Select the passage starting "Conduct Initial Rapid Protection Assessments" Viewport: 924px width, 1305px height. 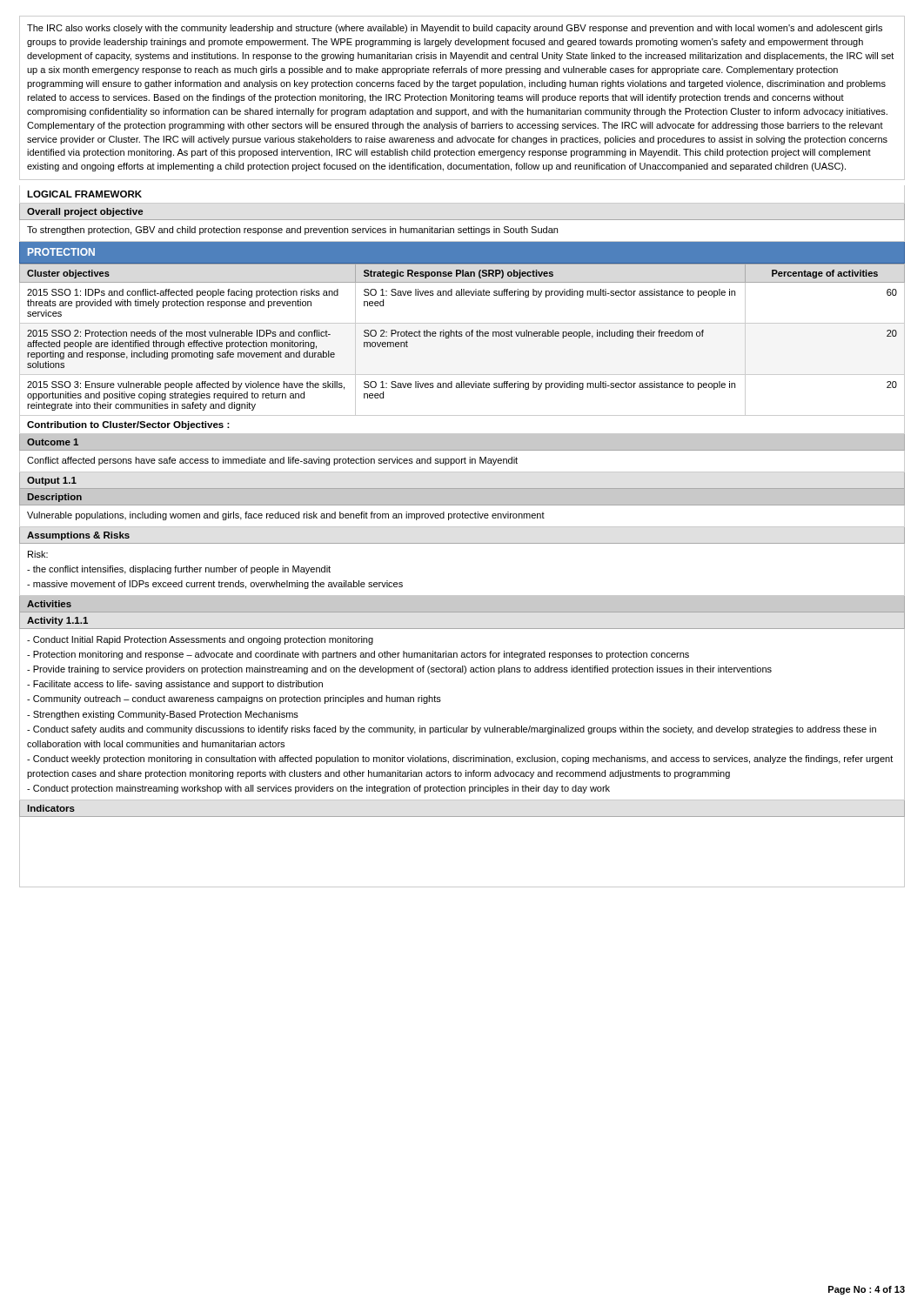coord(460,714)
